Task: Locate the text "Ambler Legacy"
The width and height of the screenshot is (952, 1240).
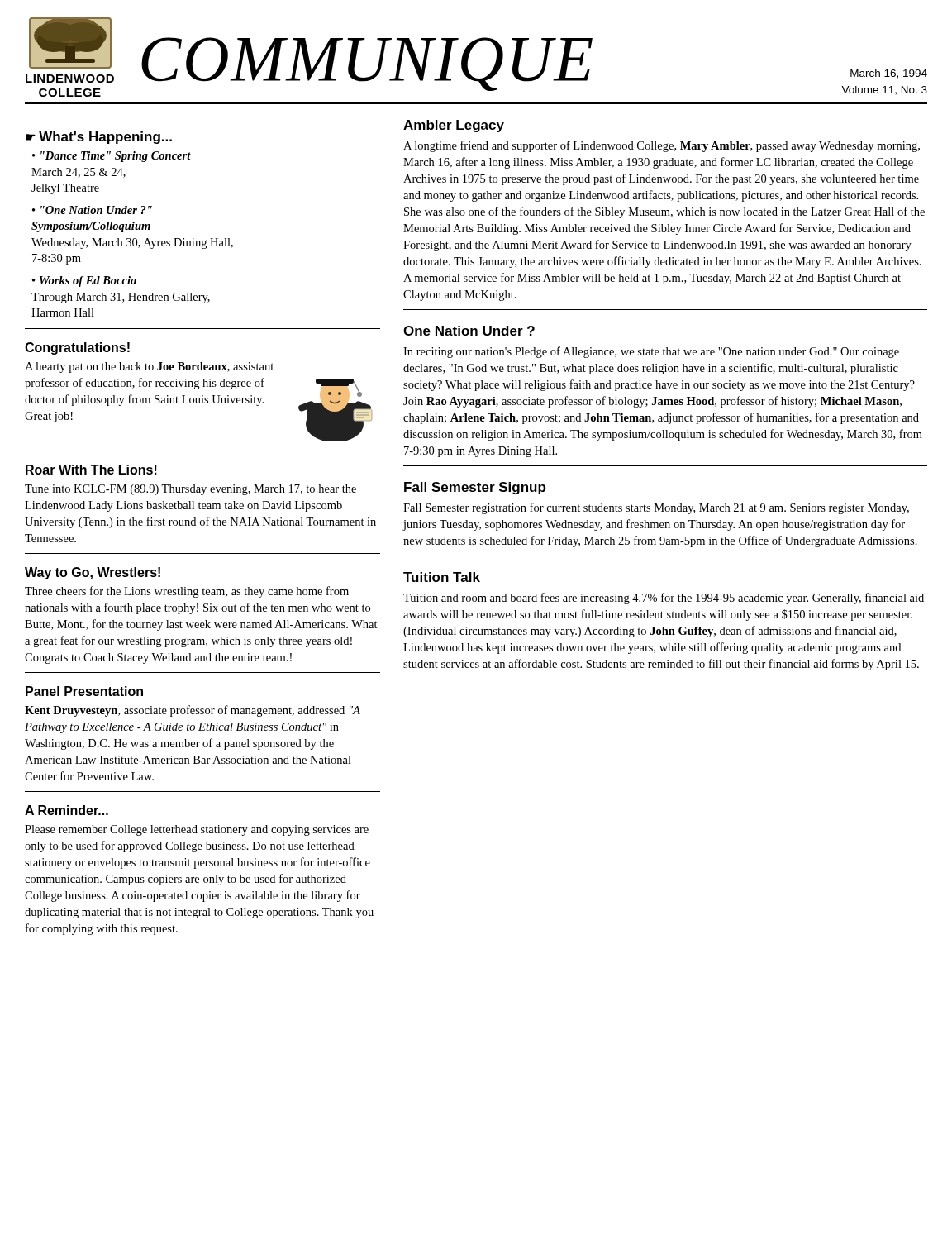Action: click(x=454, y=125)
